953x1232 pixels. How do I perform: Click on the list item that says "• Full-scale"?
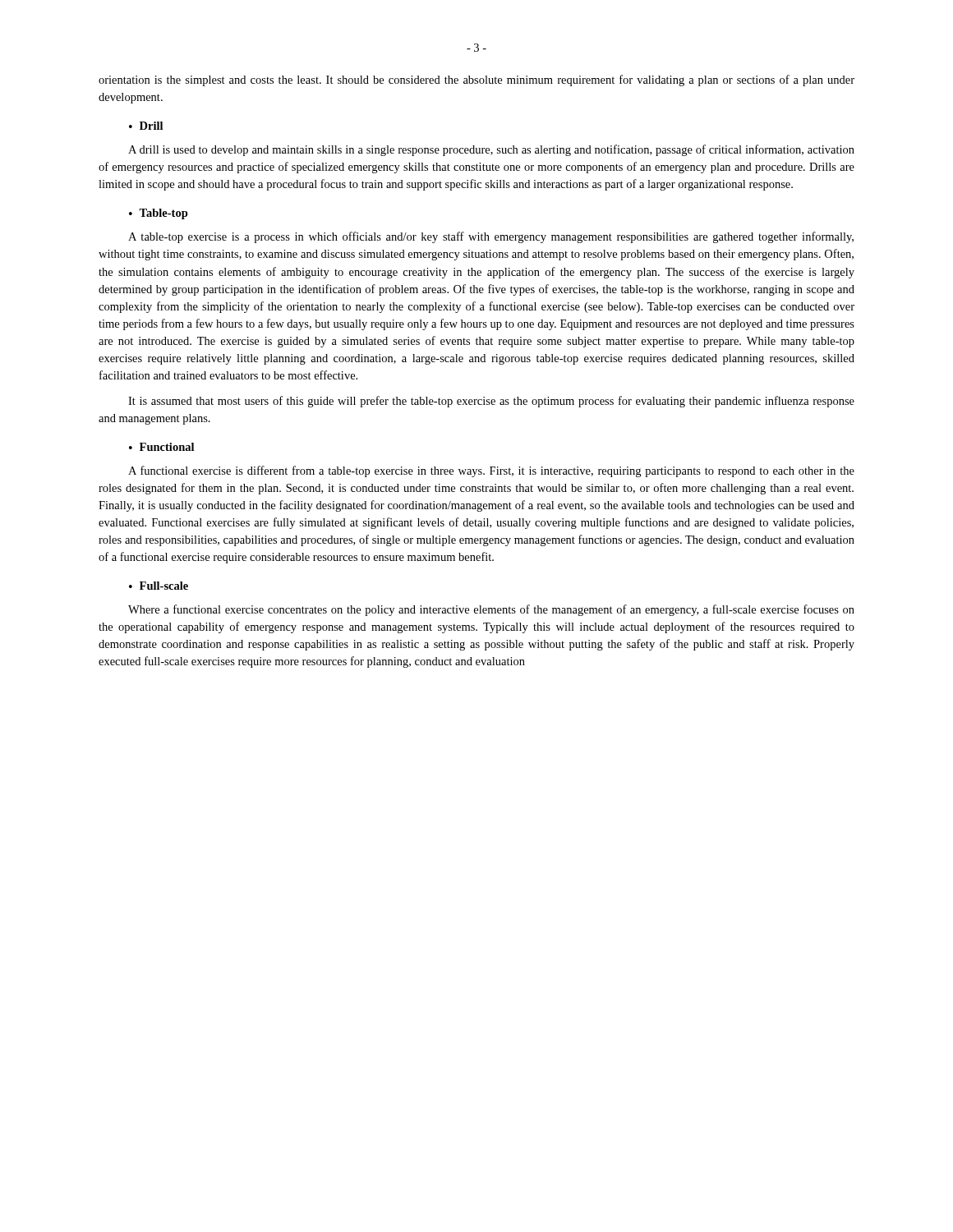(158, 587)
